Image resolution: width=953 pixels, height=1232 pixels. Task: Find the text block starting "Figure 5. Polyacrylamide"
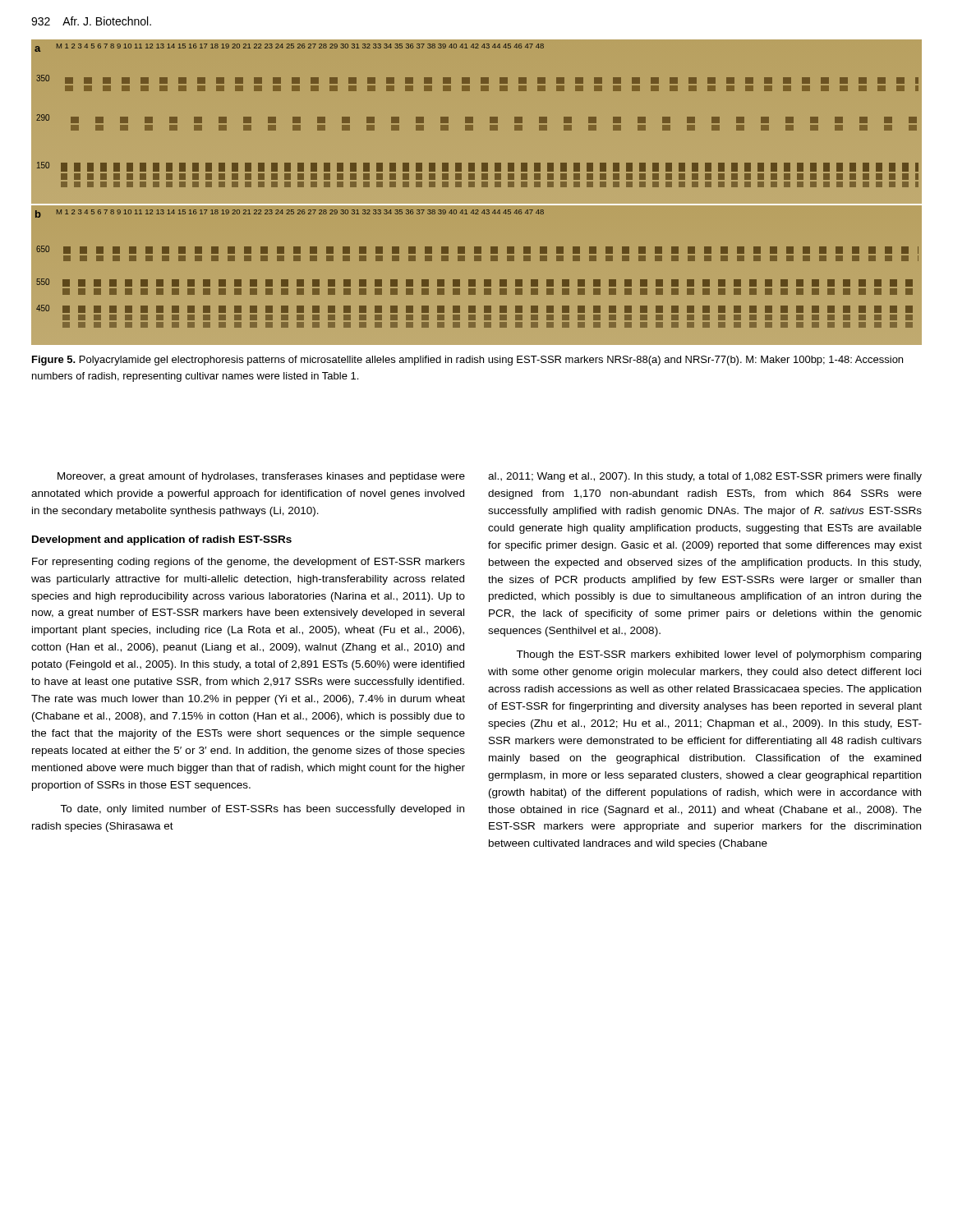coord(476,368)
